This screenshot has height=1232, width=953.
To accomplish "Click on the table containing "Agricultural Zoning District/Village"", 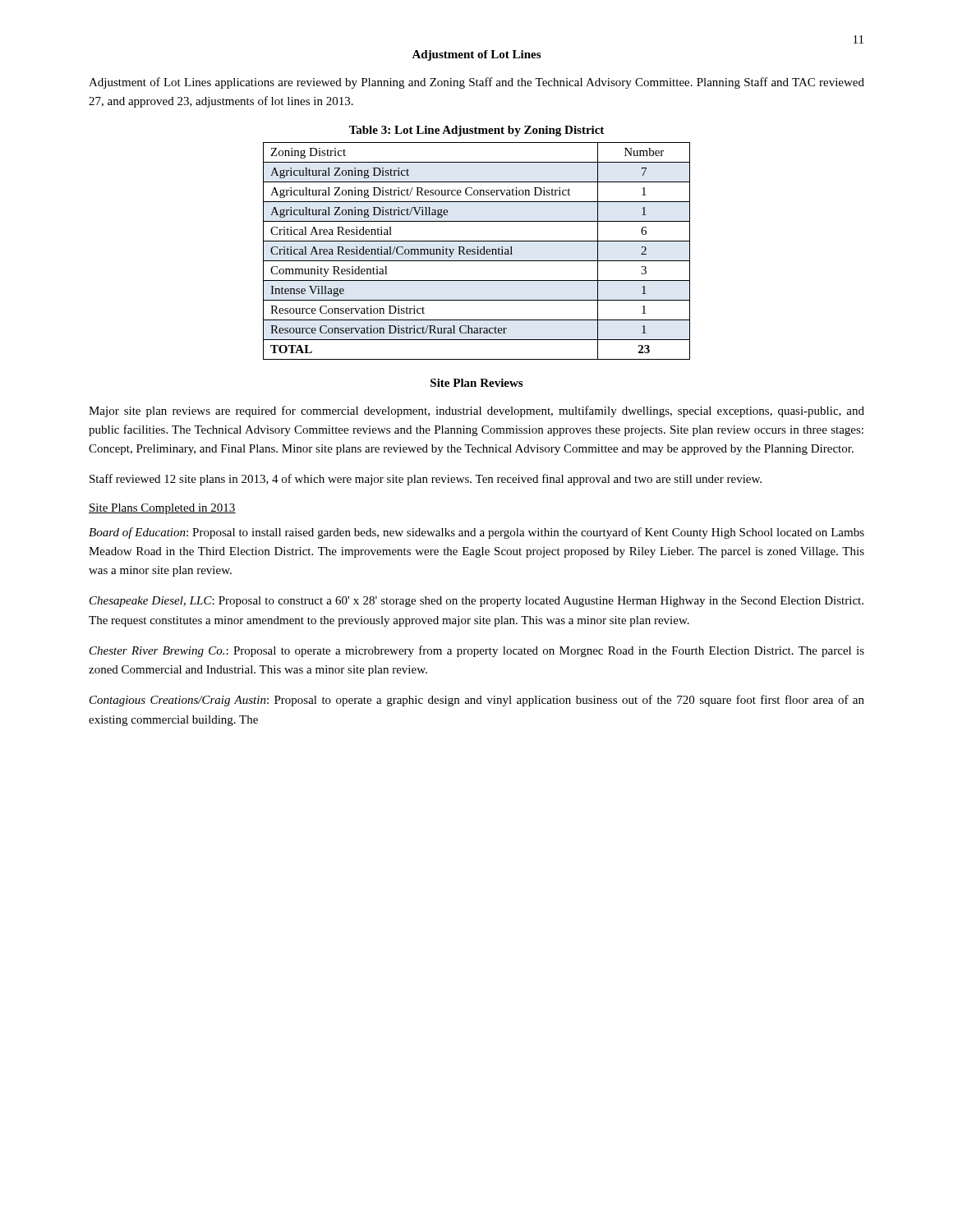I will tap(476, 251).
